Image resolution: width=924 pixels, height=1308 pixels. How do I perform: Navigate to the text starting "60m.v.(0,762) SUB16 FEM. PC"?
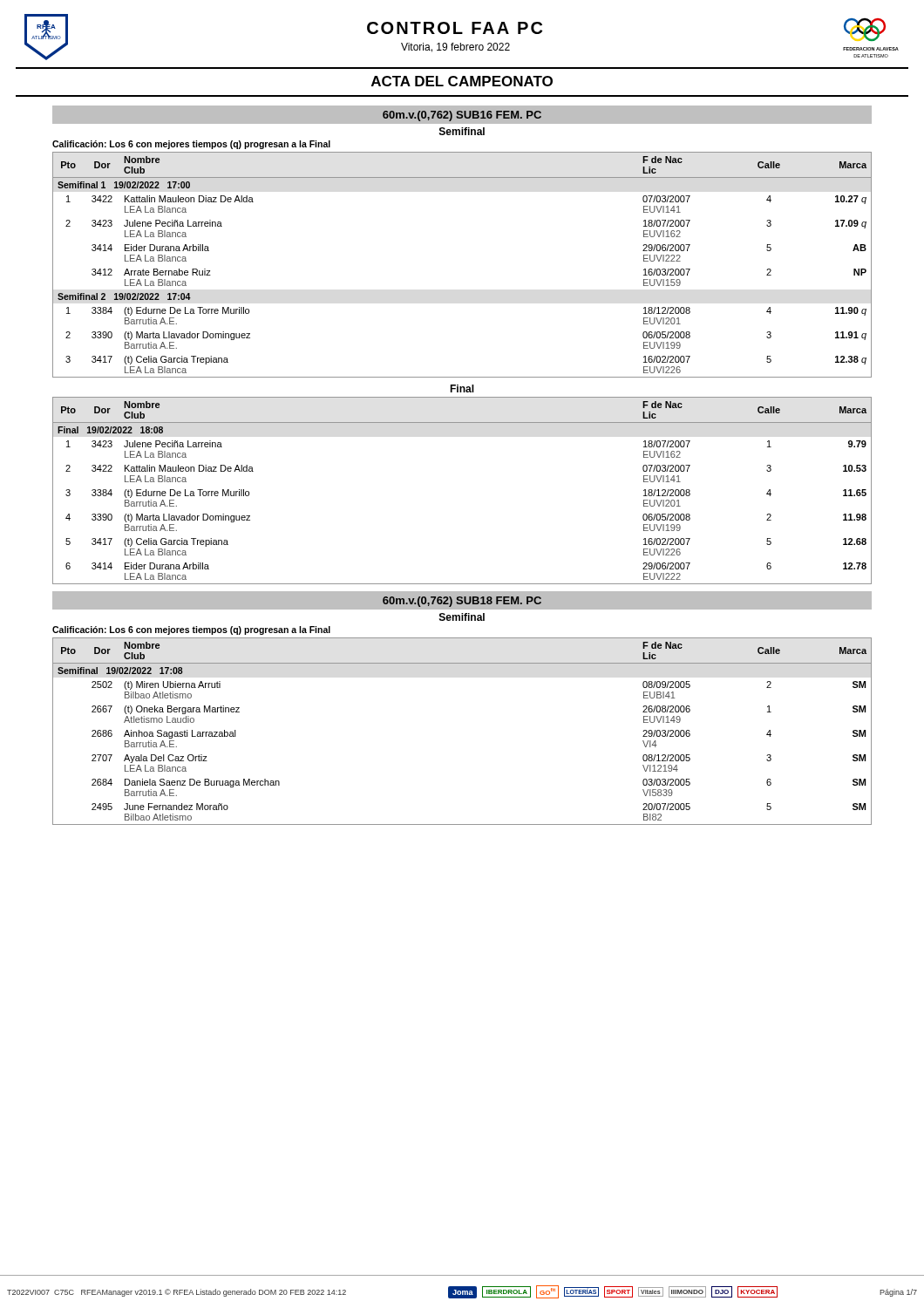pos(462,115)
